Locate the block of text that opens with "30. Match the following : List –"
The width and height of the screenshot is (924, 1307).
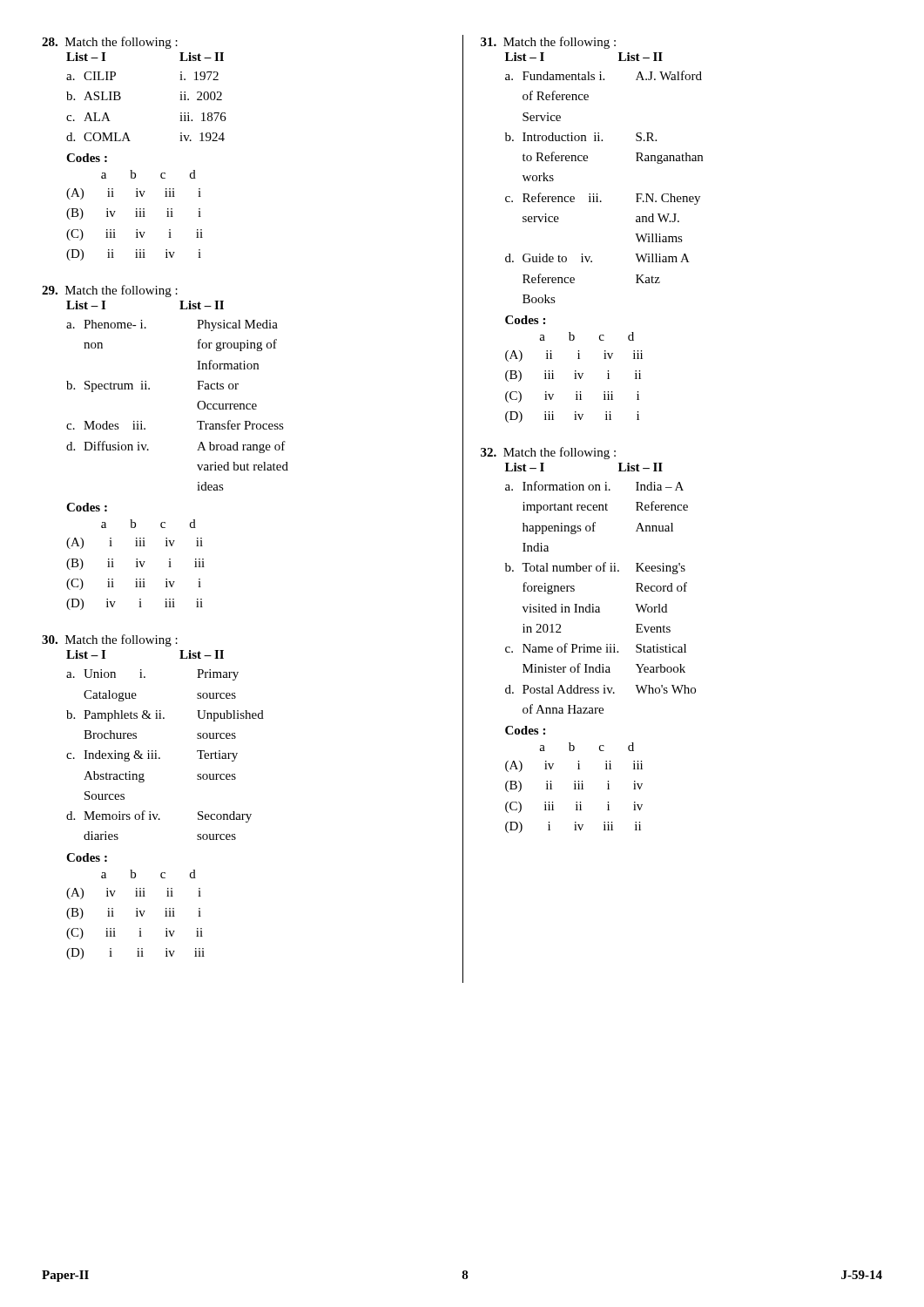pos(110,640)
